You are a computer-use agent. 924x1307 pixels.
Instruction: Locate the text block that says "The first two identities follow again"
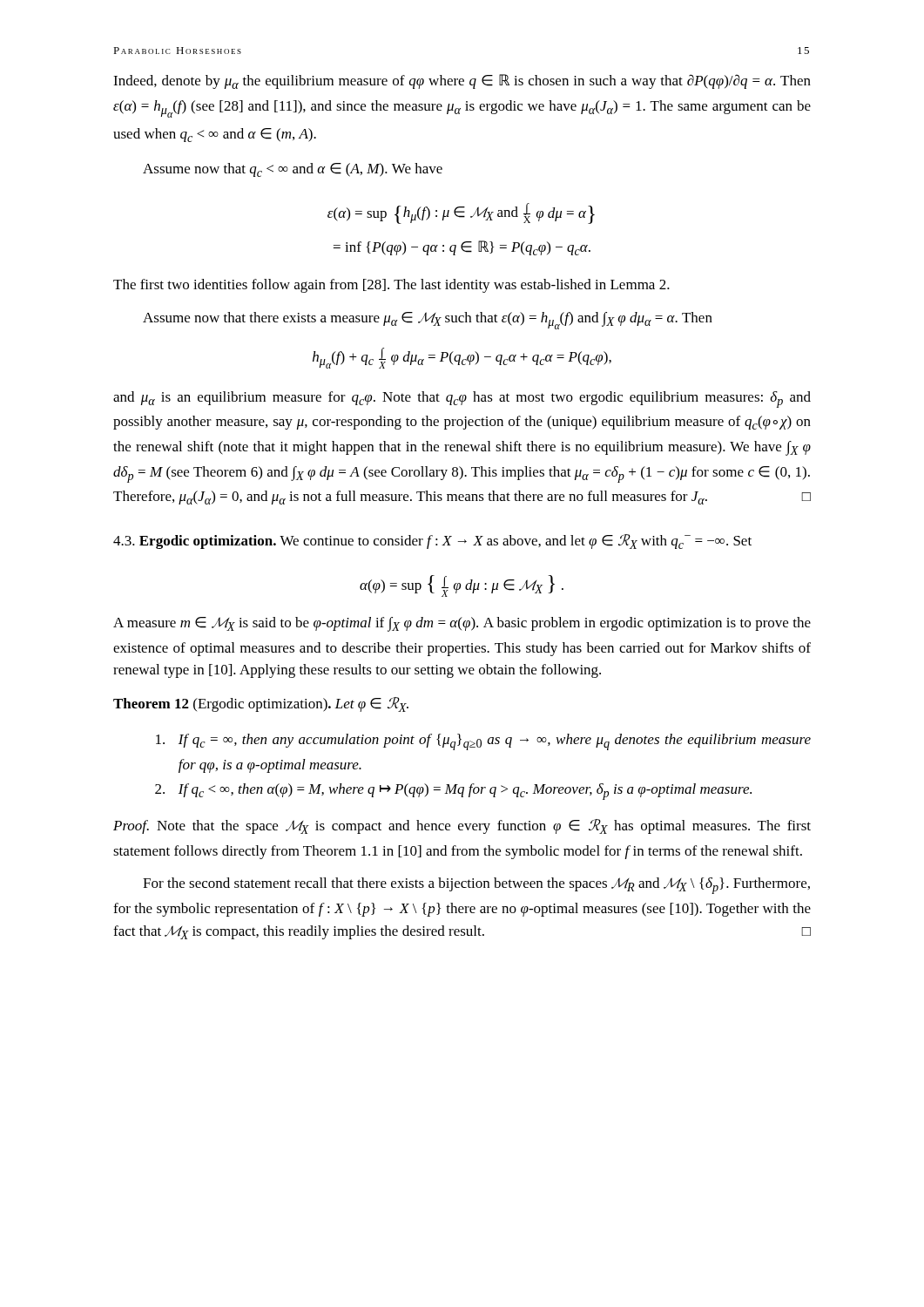pyautogui.click(x=462, y=285)
